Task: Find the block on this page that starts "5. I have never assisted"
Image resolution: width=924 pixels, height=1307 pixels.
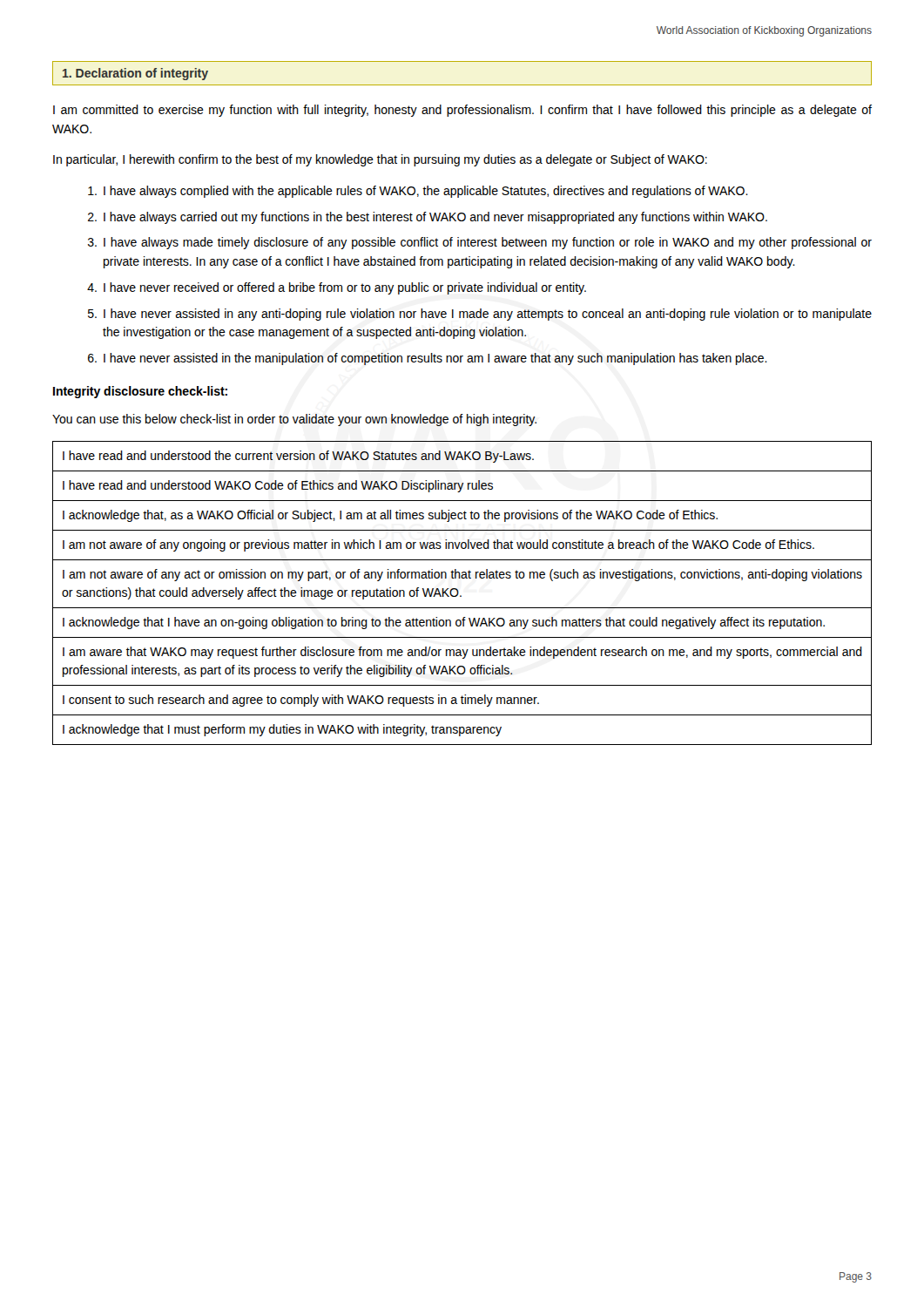Action: pyautogui.click(x=475, y=323)
